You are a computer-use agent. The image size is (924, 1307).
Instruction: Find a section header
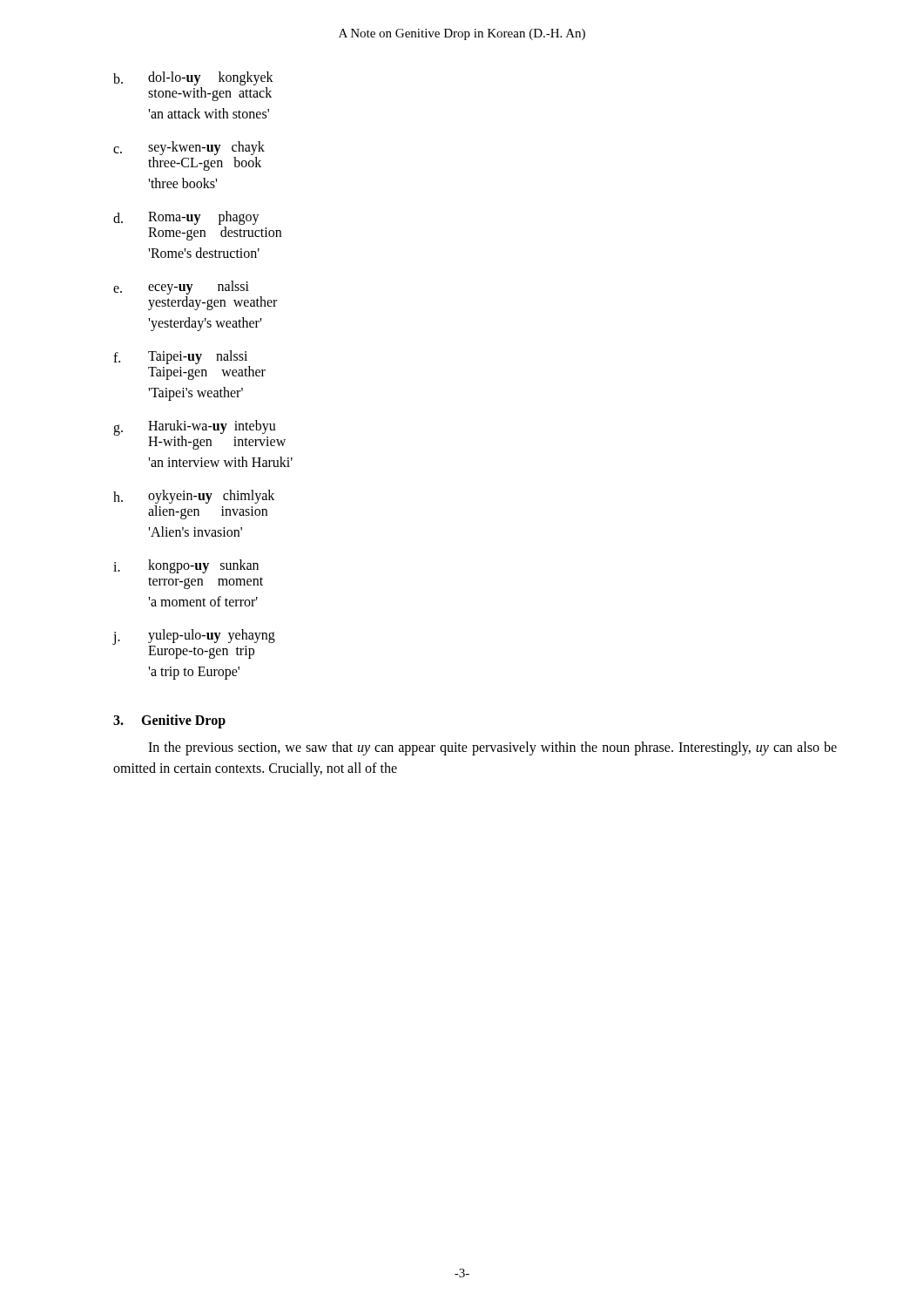point(169,721)
